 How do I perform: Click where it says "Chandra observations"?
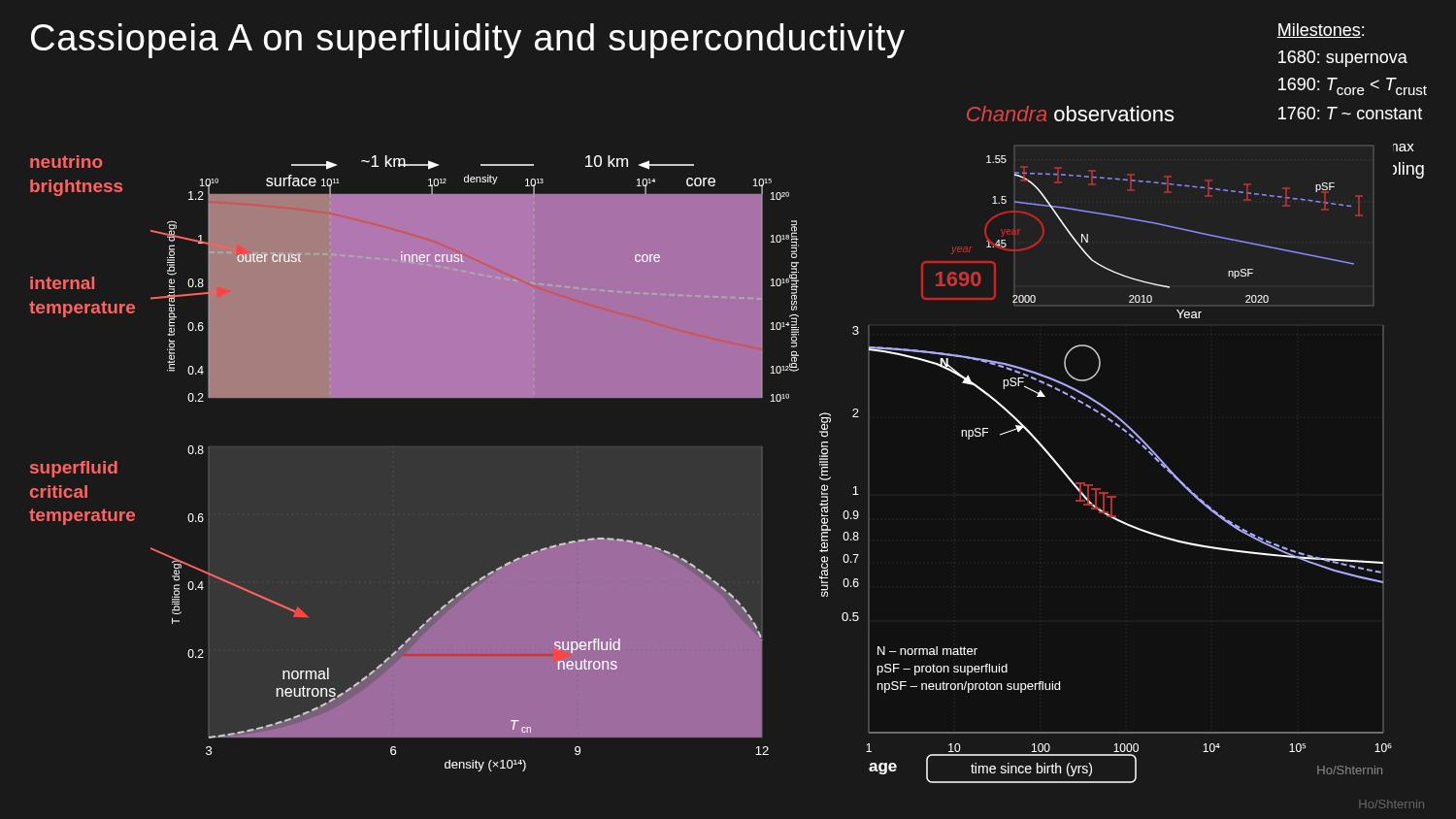point(1070,114)
